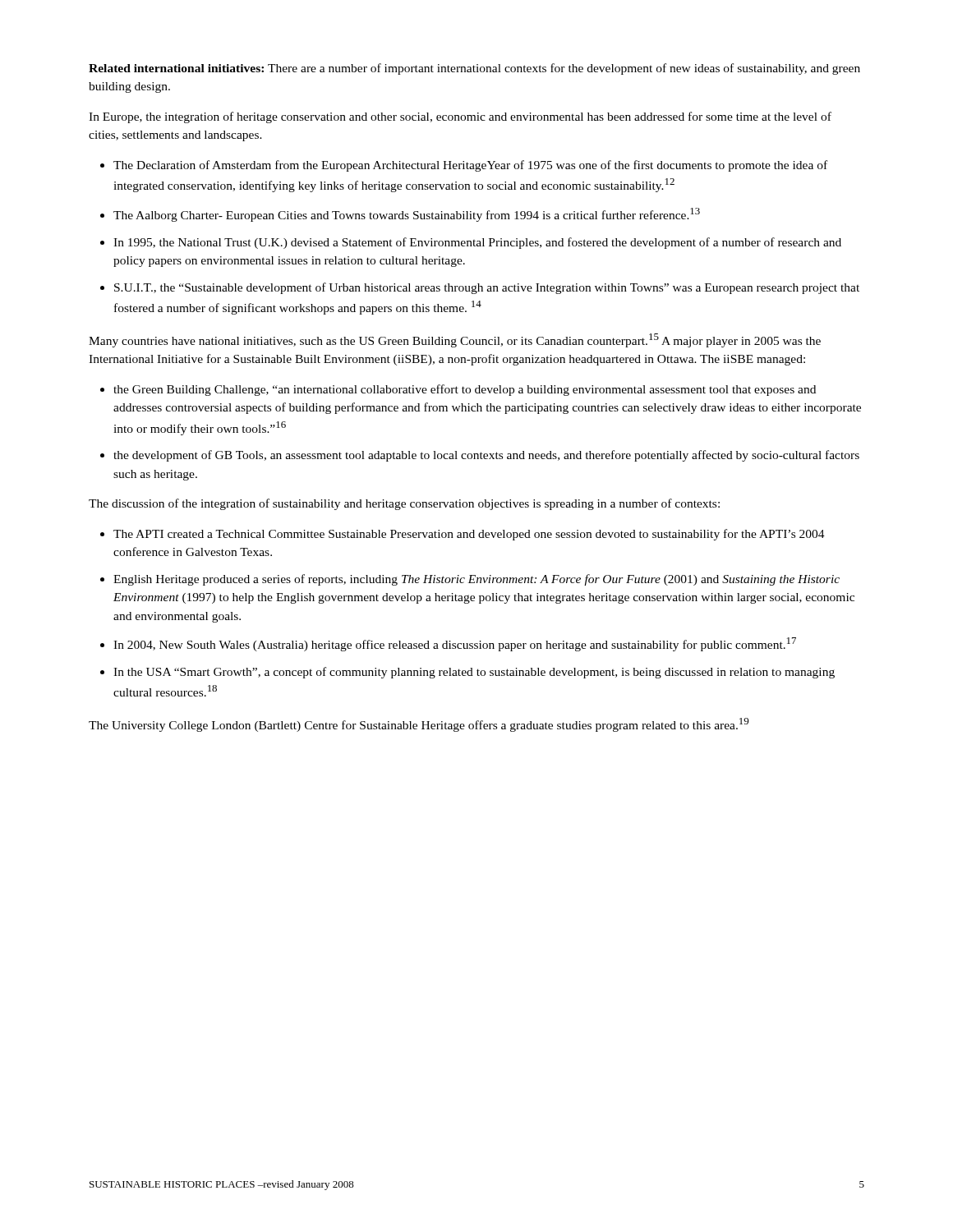Locate the text block that says "Many countries have national"

click(455, 348)
